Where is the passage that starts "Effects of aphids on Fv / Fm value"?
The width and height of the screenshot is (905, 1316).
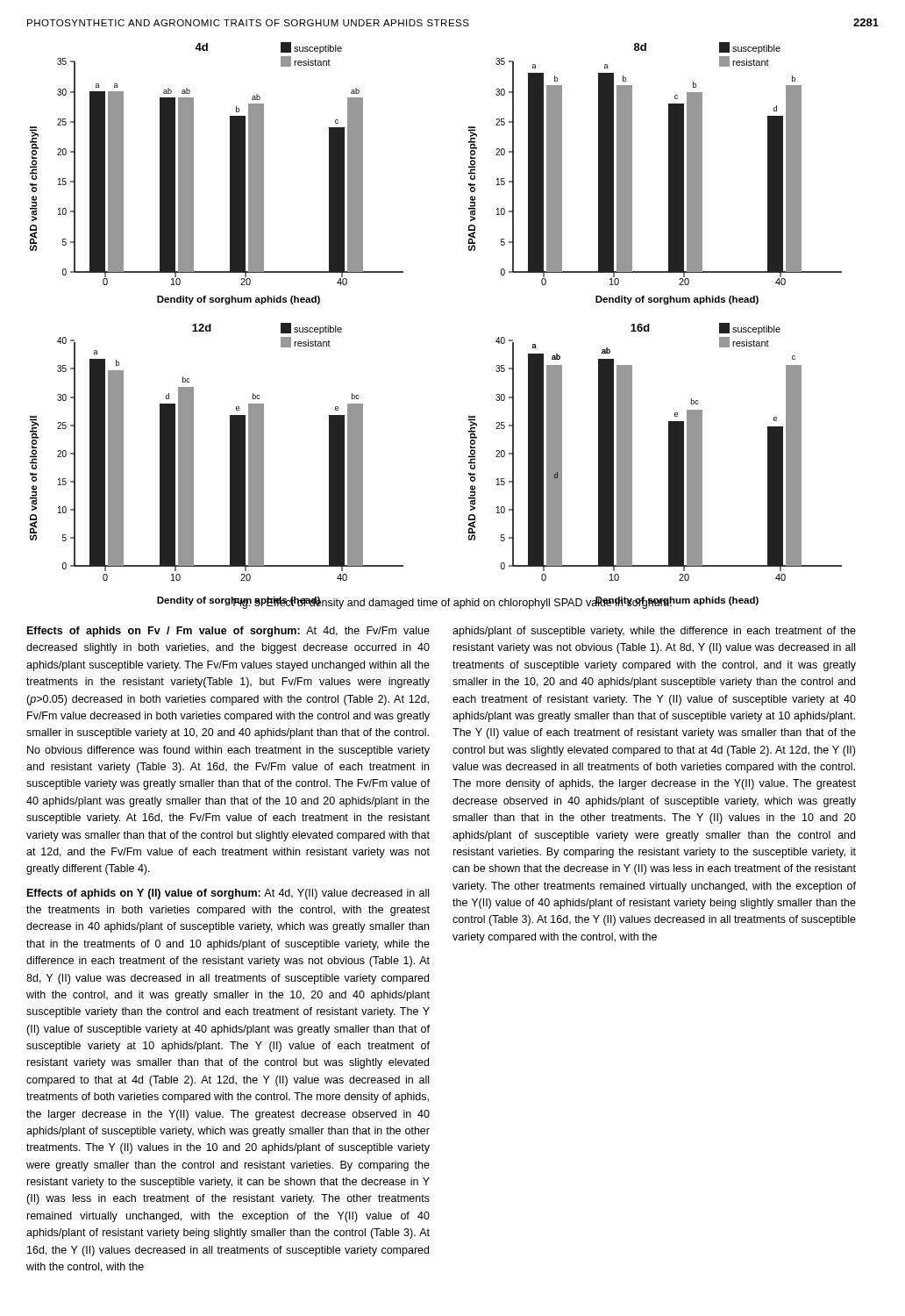click(x=228, y=949)
